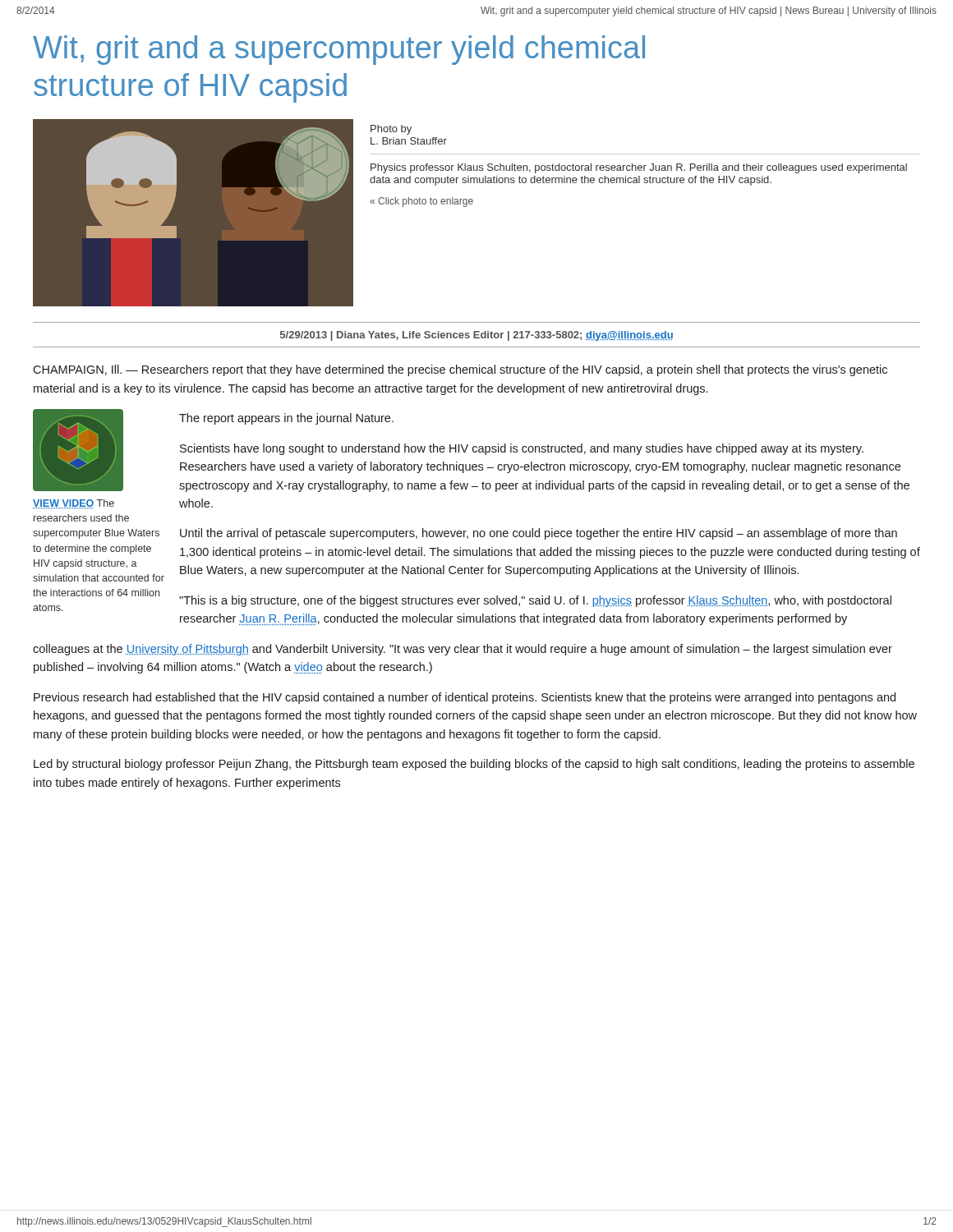Locate the illustration

99,512
